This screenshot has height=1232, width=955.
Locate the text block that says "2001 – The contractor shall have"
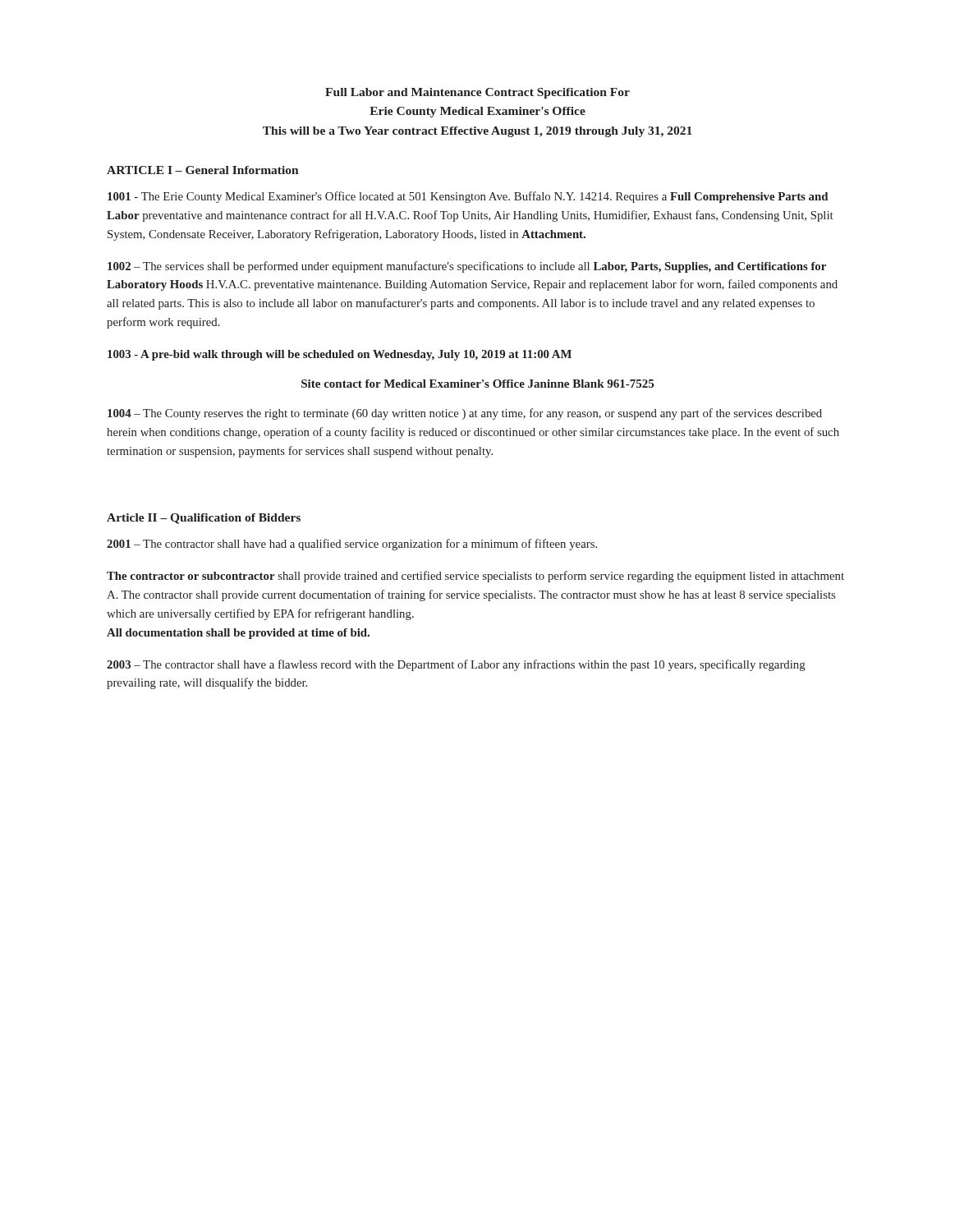tap(352, 544)
